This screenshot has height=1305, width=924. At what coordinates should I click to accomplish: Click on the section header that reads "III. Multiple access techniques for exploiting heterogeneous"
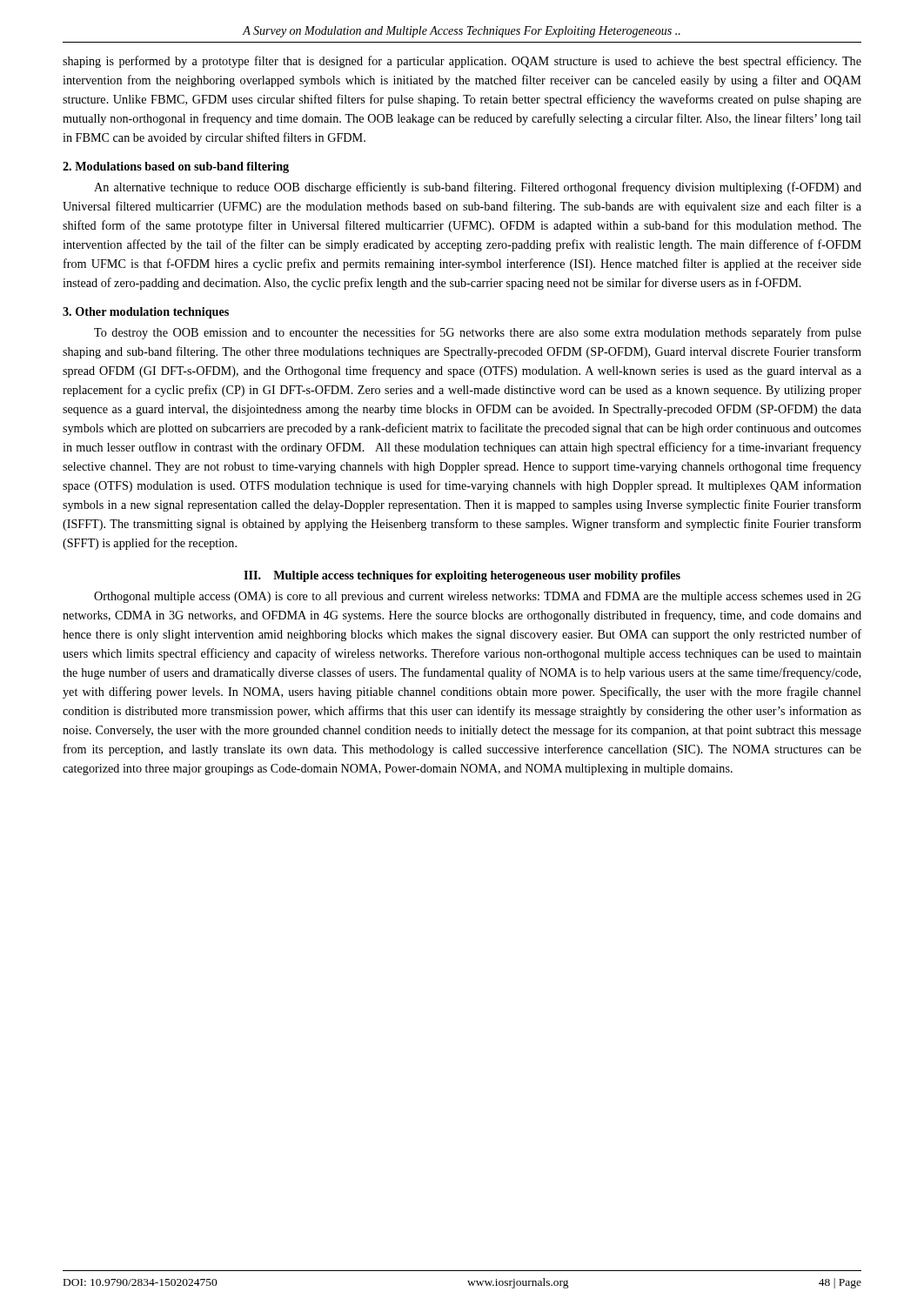pos(462,575)
